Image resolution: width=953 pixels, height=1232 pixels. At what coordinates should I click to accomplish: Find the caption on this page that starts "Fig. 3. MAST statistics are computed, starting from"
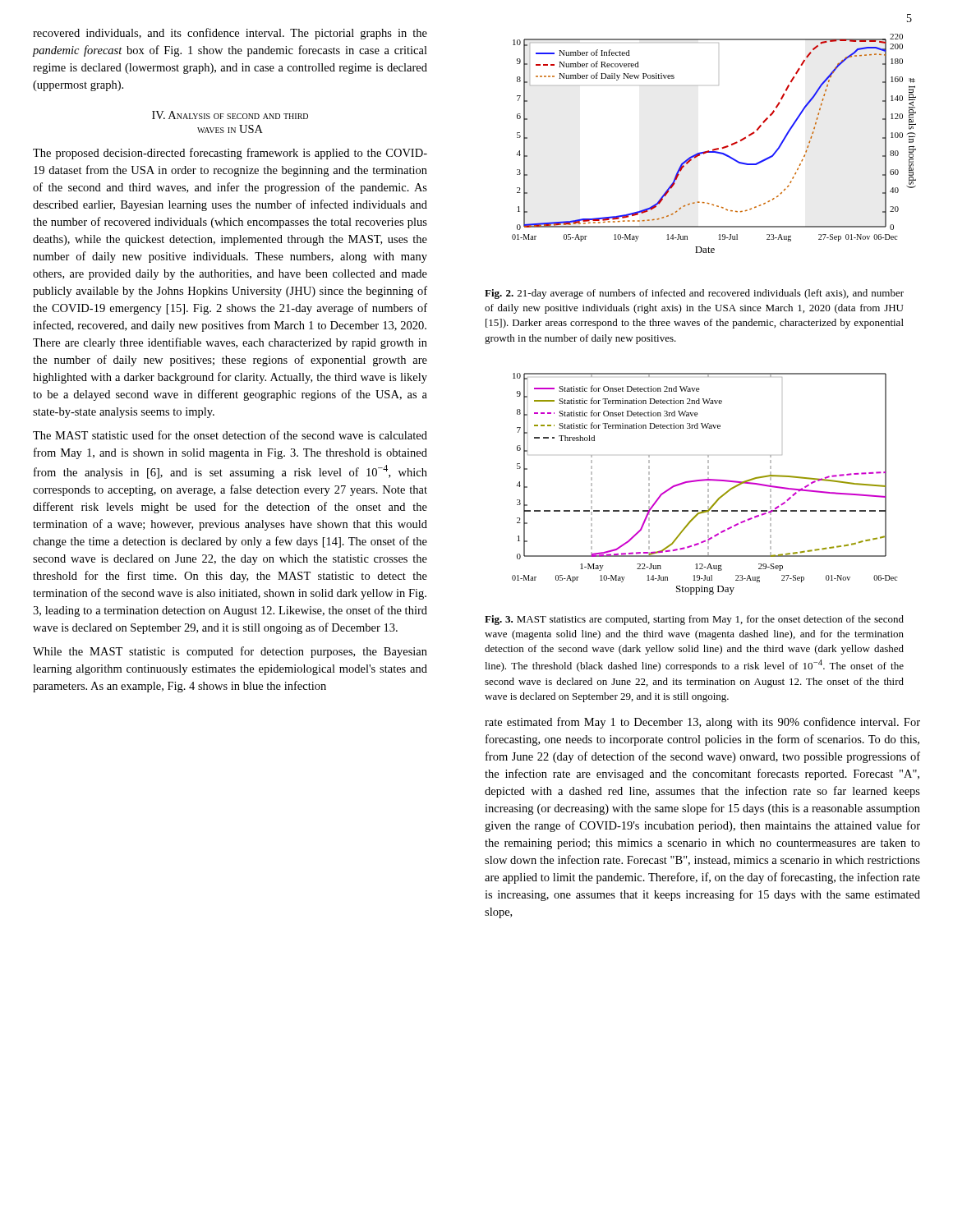click(694, 657)
